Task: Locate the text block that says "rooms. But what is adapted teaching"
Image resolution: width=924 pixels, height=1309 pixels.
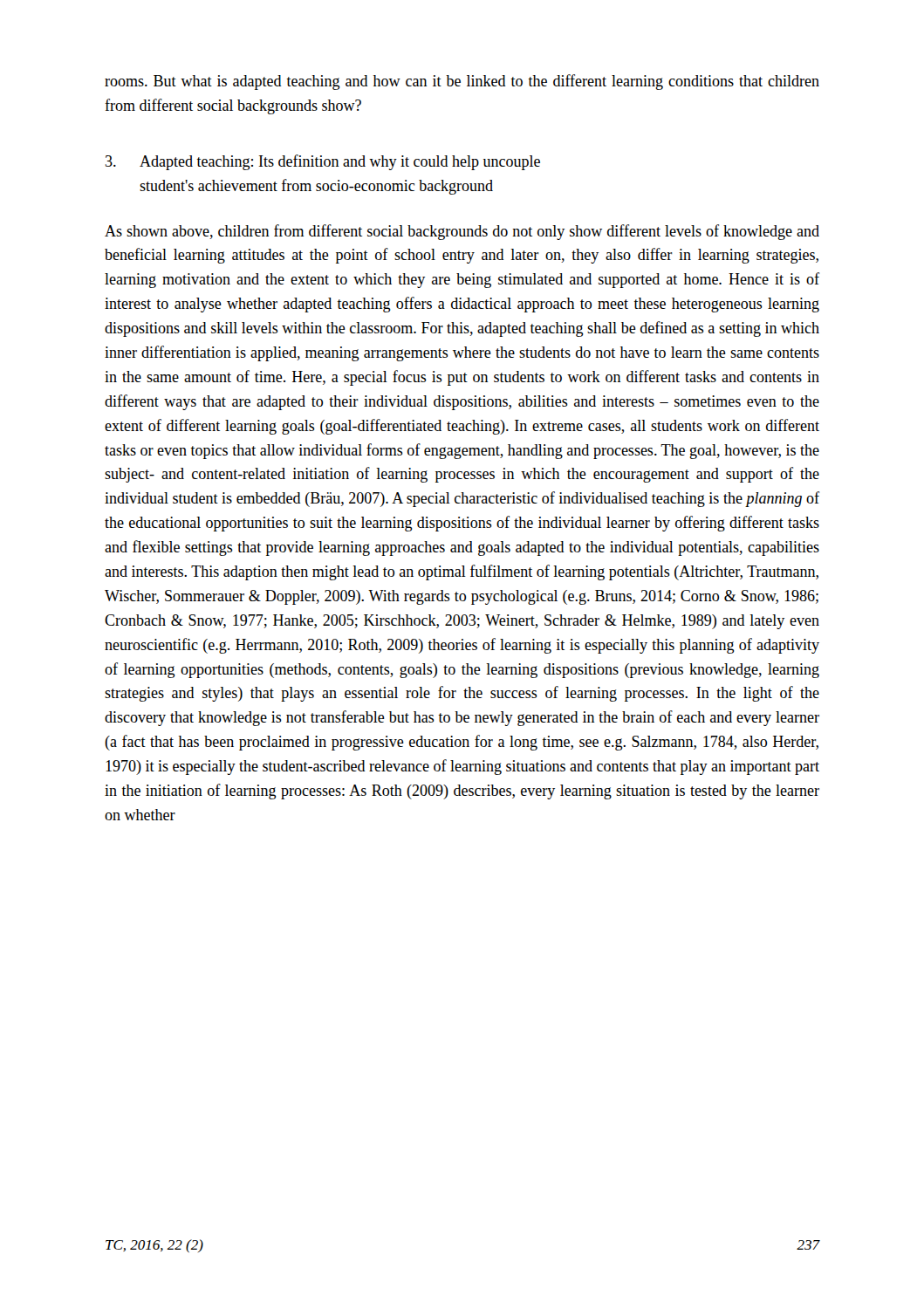Action: (462, 93)
